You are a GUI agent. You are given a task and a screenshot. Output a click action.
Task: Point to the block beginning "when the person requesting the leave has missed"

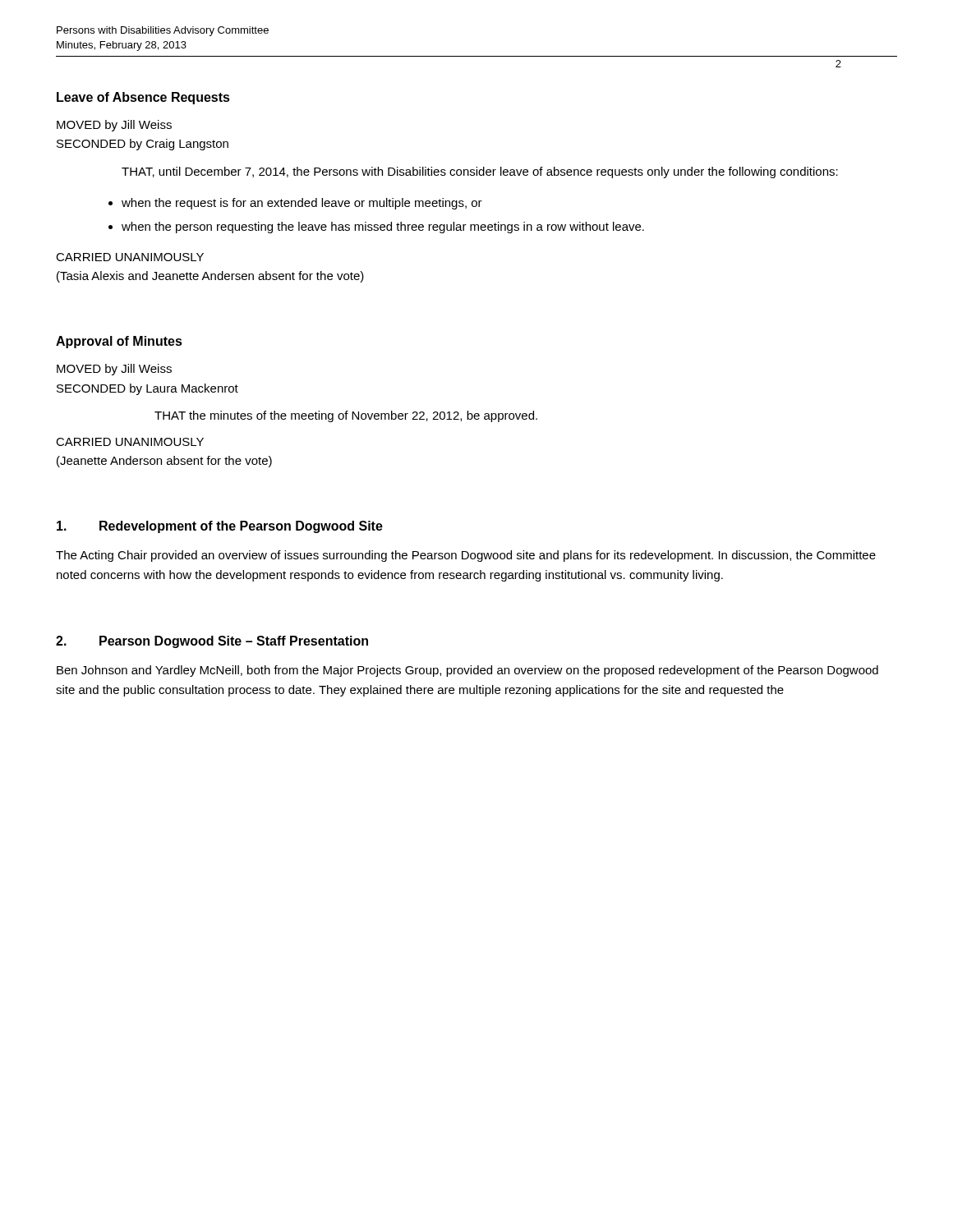pos(383,226)
